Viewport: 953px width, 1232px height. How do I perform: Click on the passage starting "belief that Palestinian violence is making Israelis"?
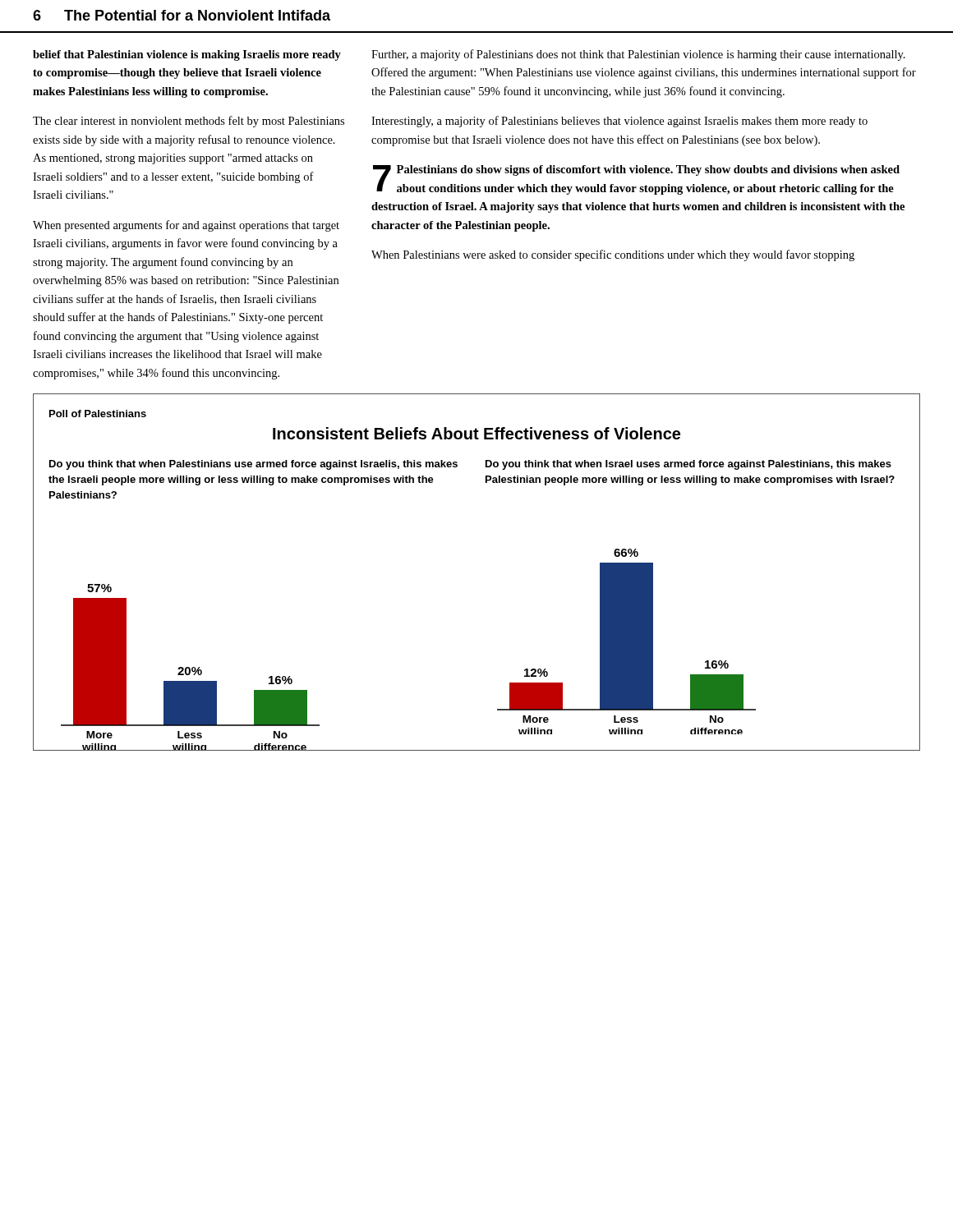pos(187,73)
